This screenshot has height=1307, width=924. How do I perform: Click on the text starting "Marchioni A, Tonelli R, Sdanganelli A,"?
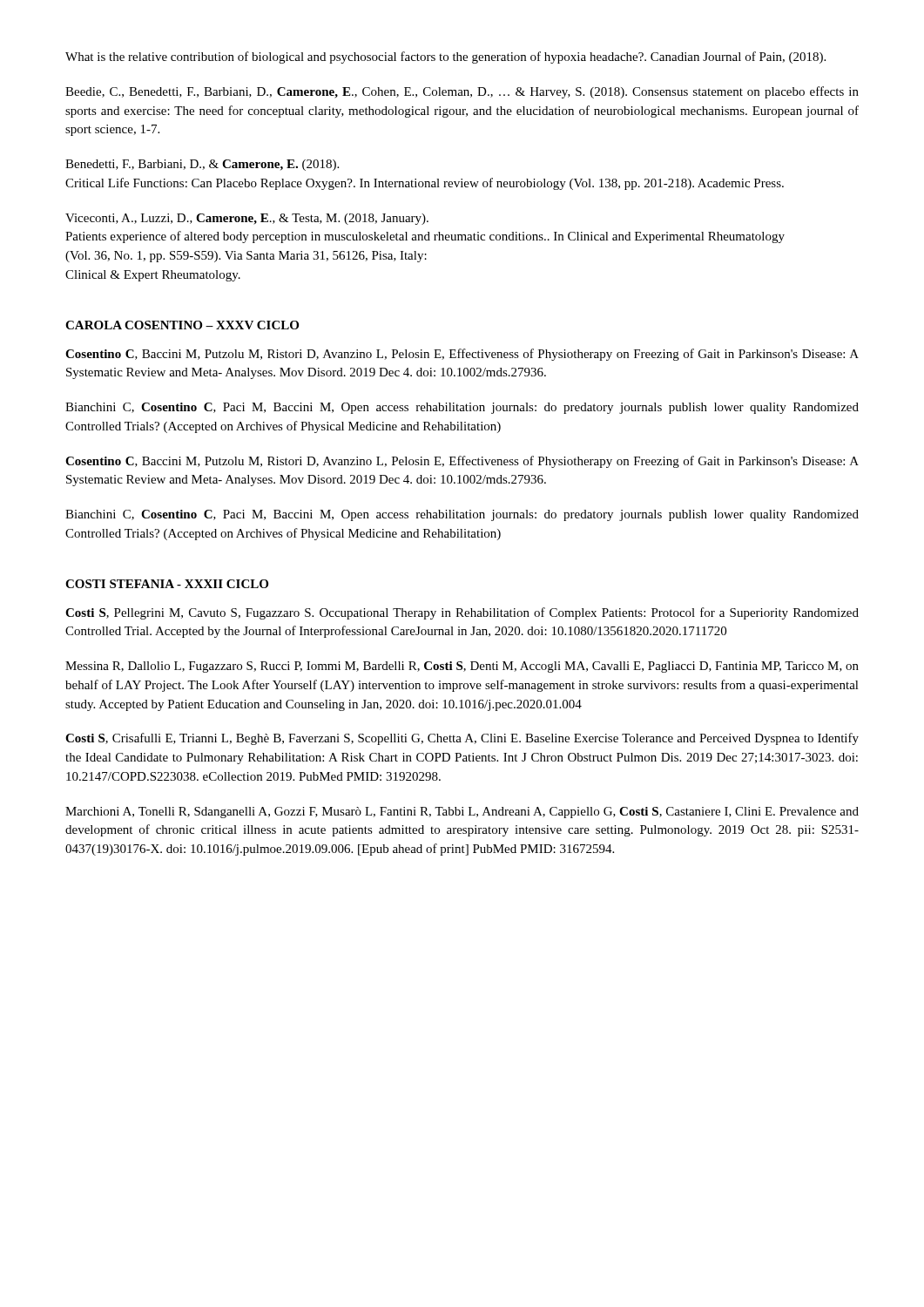(x=462, y=830)
